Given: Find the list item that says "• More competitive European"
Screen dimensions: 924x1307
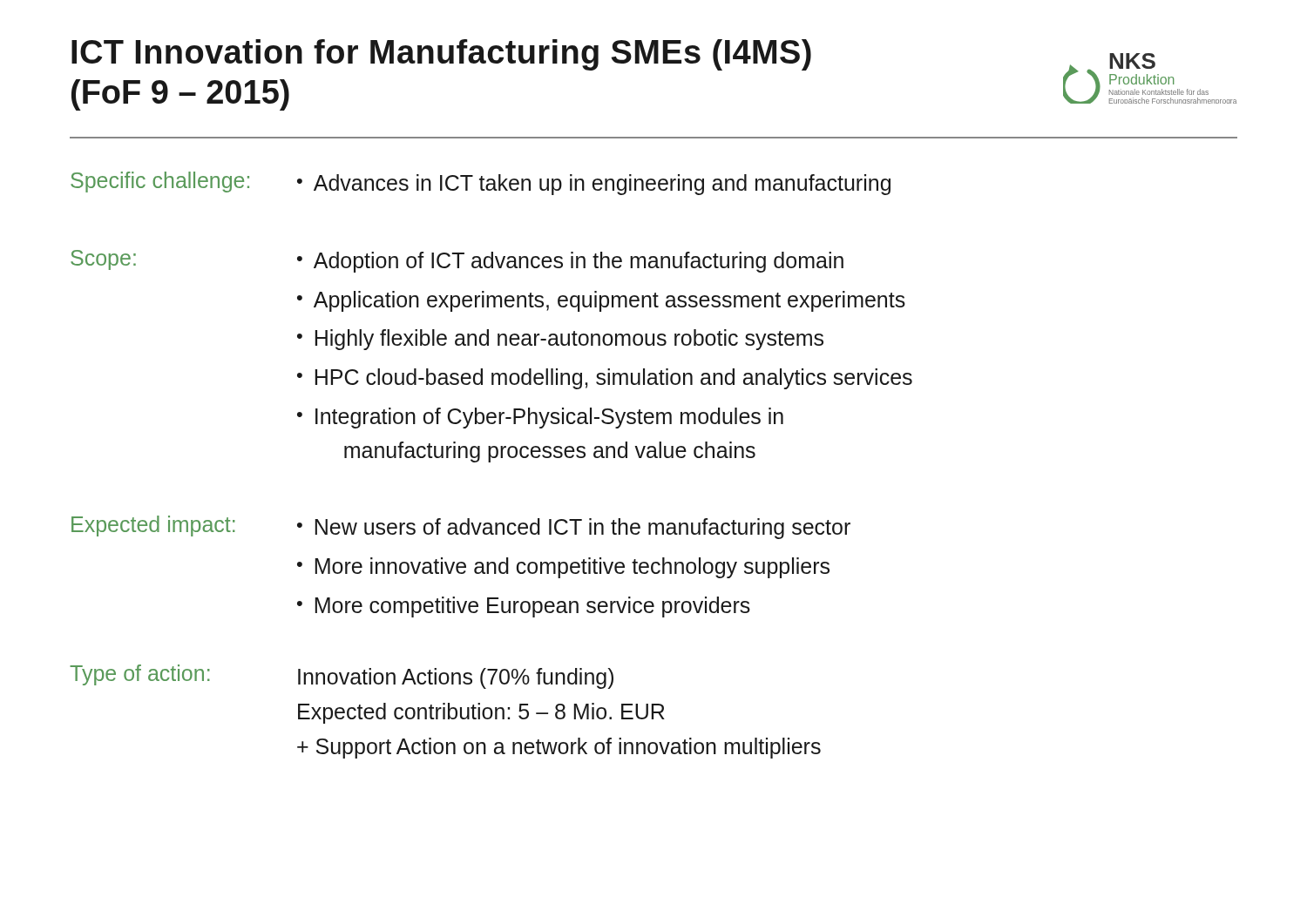Looking at the screenshot, I should coord(524,607).
